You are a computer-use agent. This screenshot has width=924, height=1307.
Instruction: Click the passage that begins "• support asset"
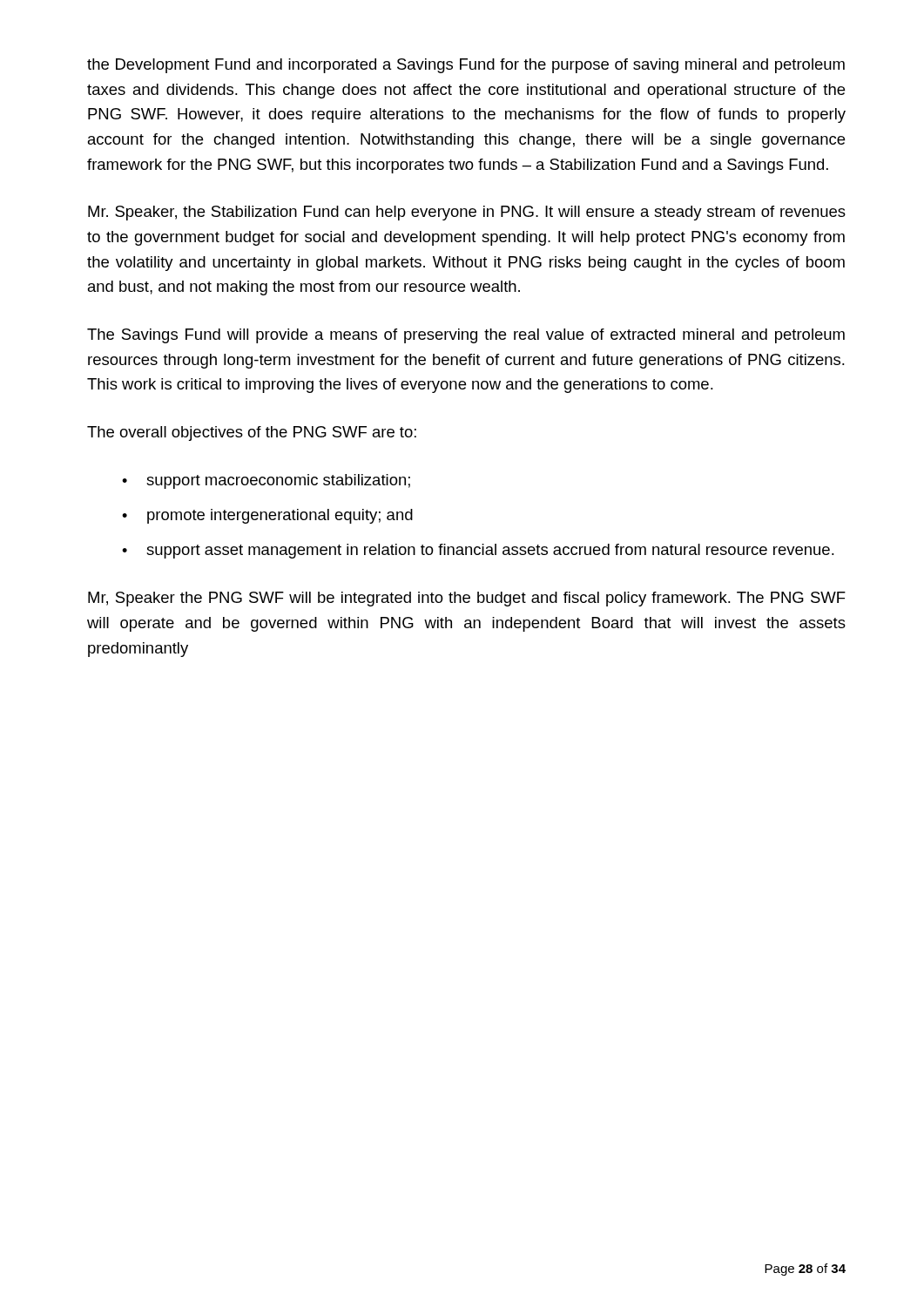pyautogui.click(x=478, y=550)
